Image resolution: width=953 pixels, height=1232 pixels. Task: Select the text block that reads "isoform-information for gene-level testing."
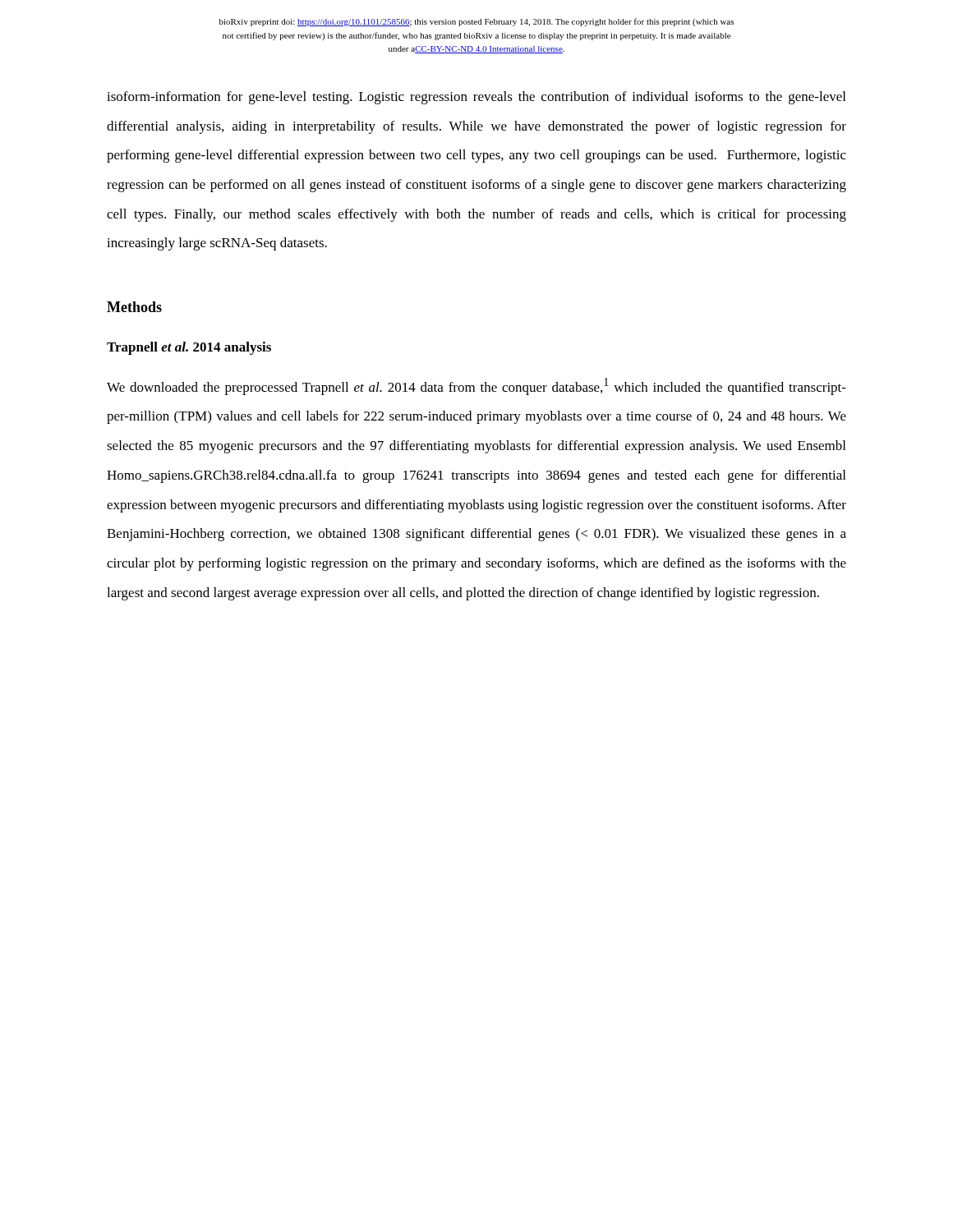476,170
